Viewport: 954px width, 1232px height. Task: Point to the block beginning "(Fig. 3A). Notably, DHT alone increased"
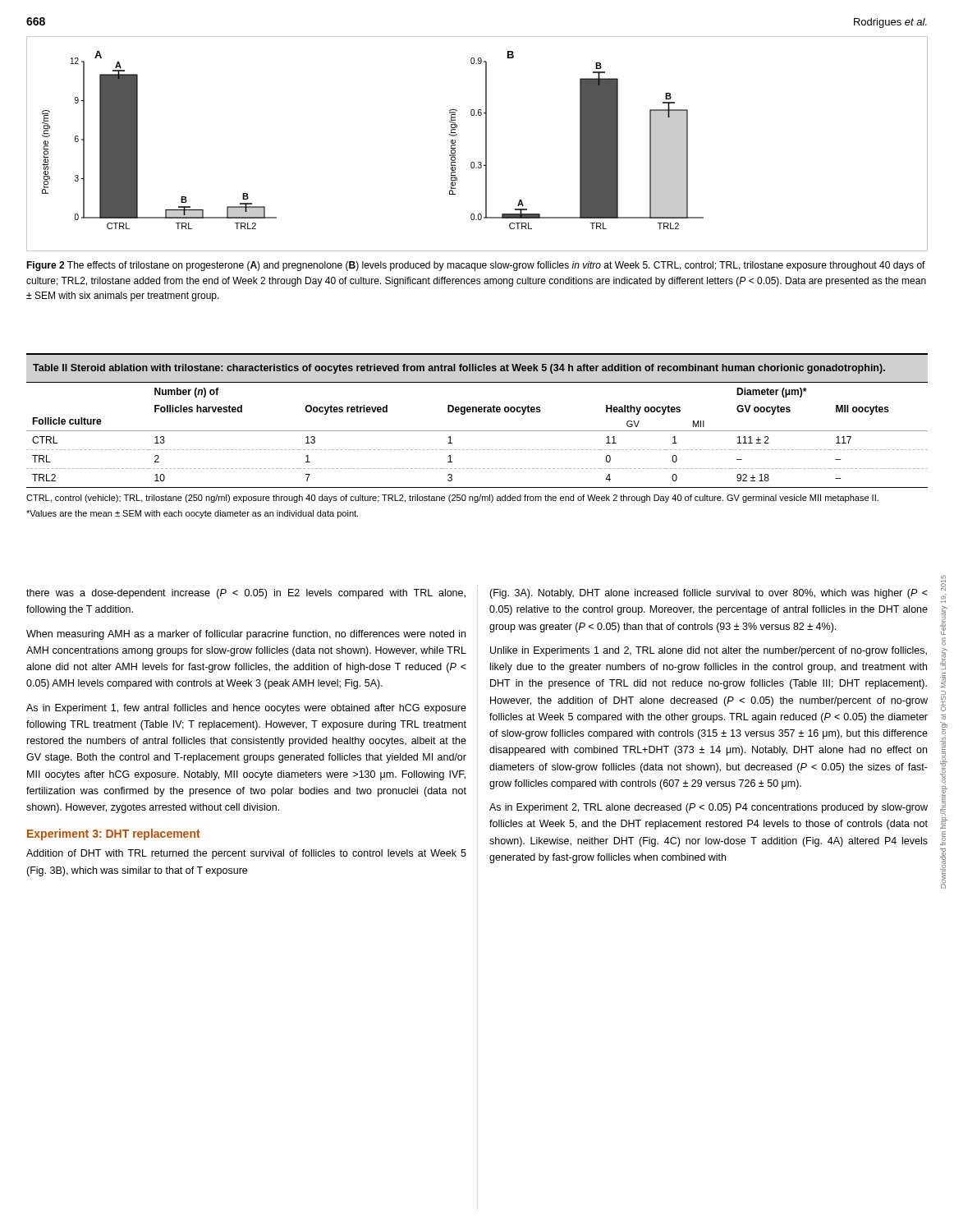(709, 610)
